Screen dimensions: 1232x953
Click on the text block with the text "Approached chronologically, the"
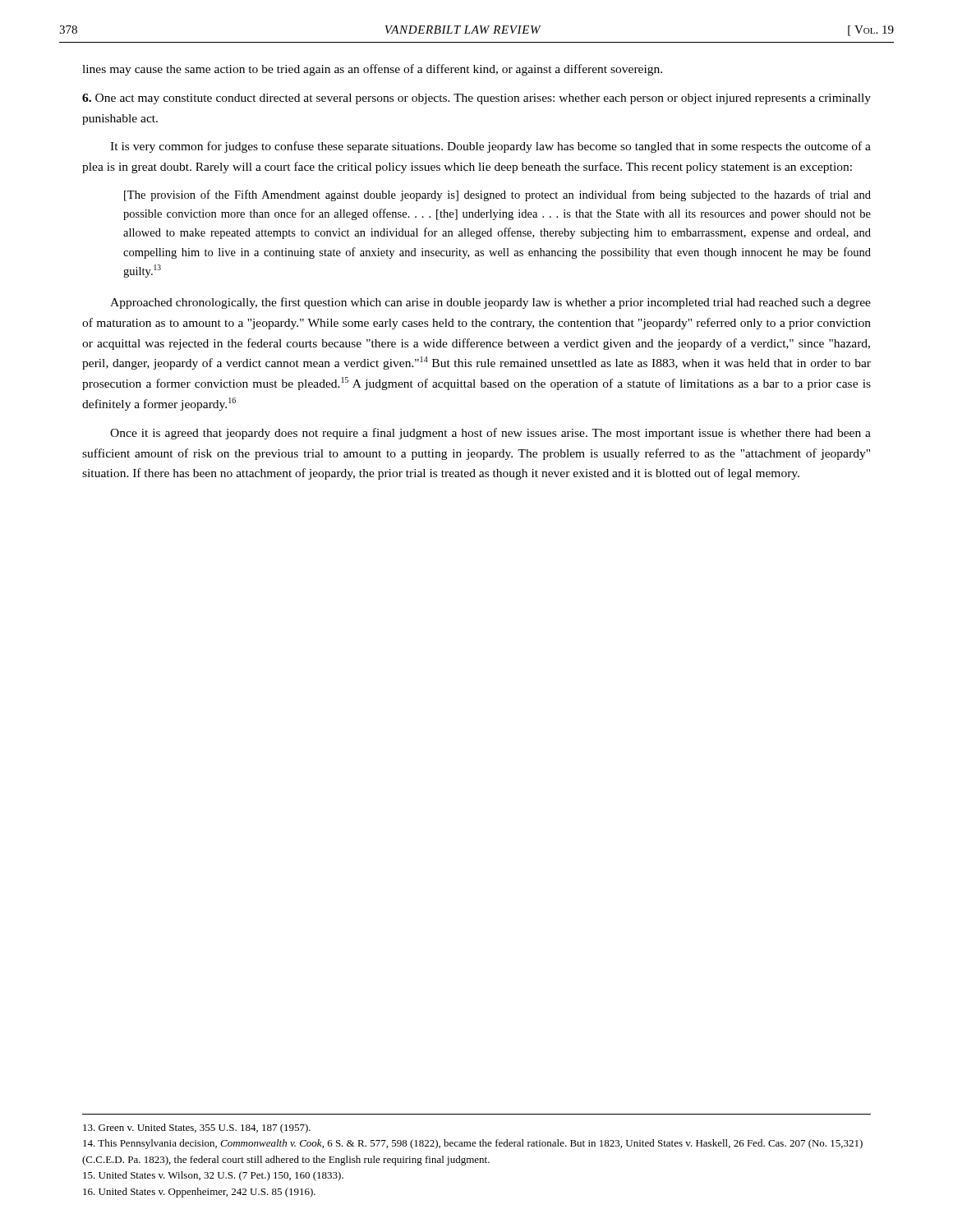(476, 353)
